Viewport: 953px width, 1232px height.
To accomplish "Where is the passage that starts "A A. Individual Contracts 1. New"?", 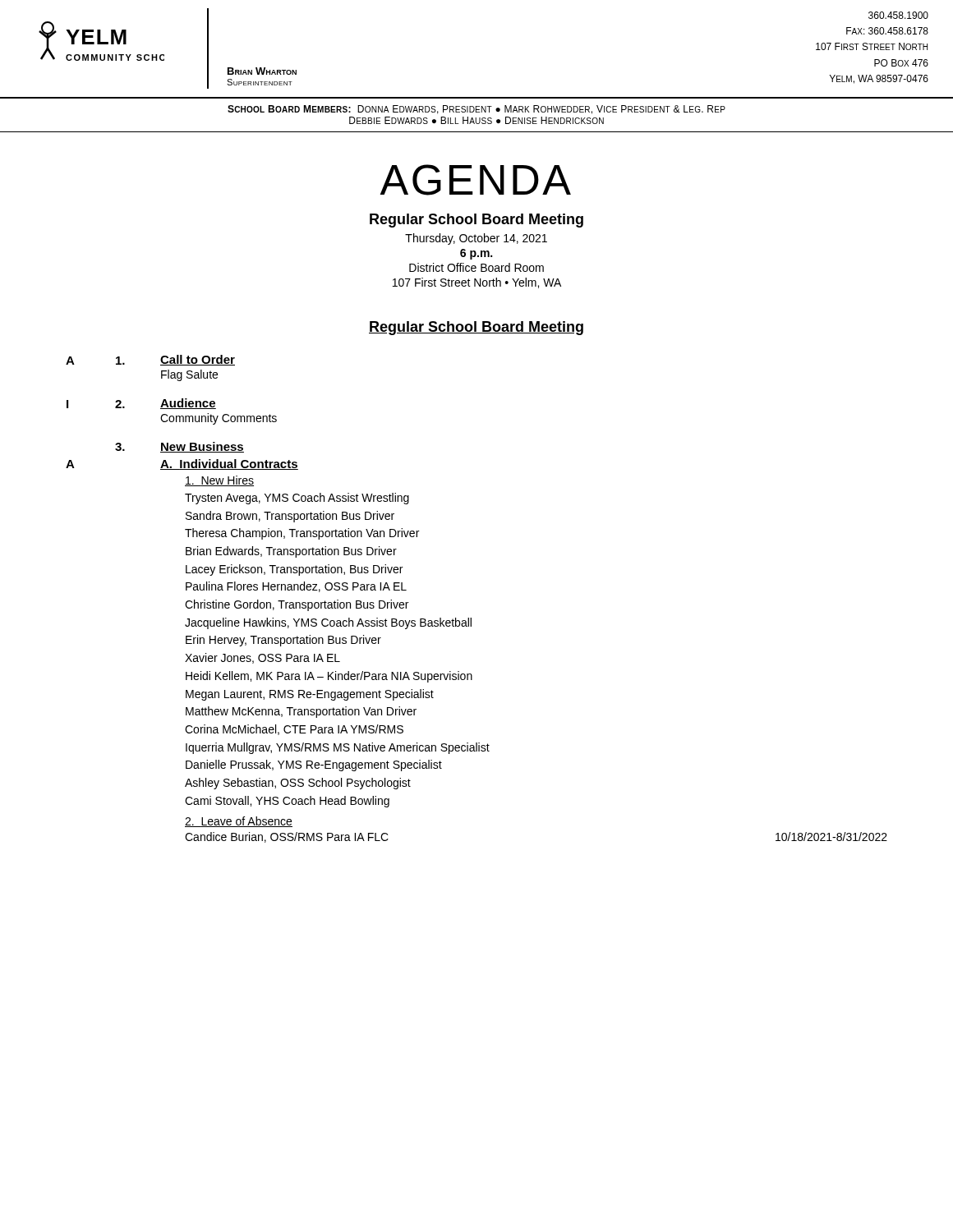I will pos(182,464).
